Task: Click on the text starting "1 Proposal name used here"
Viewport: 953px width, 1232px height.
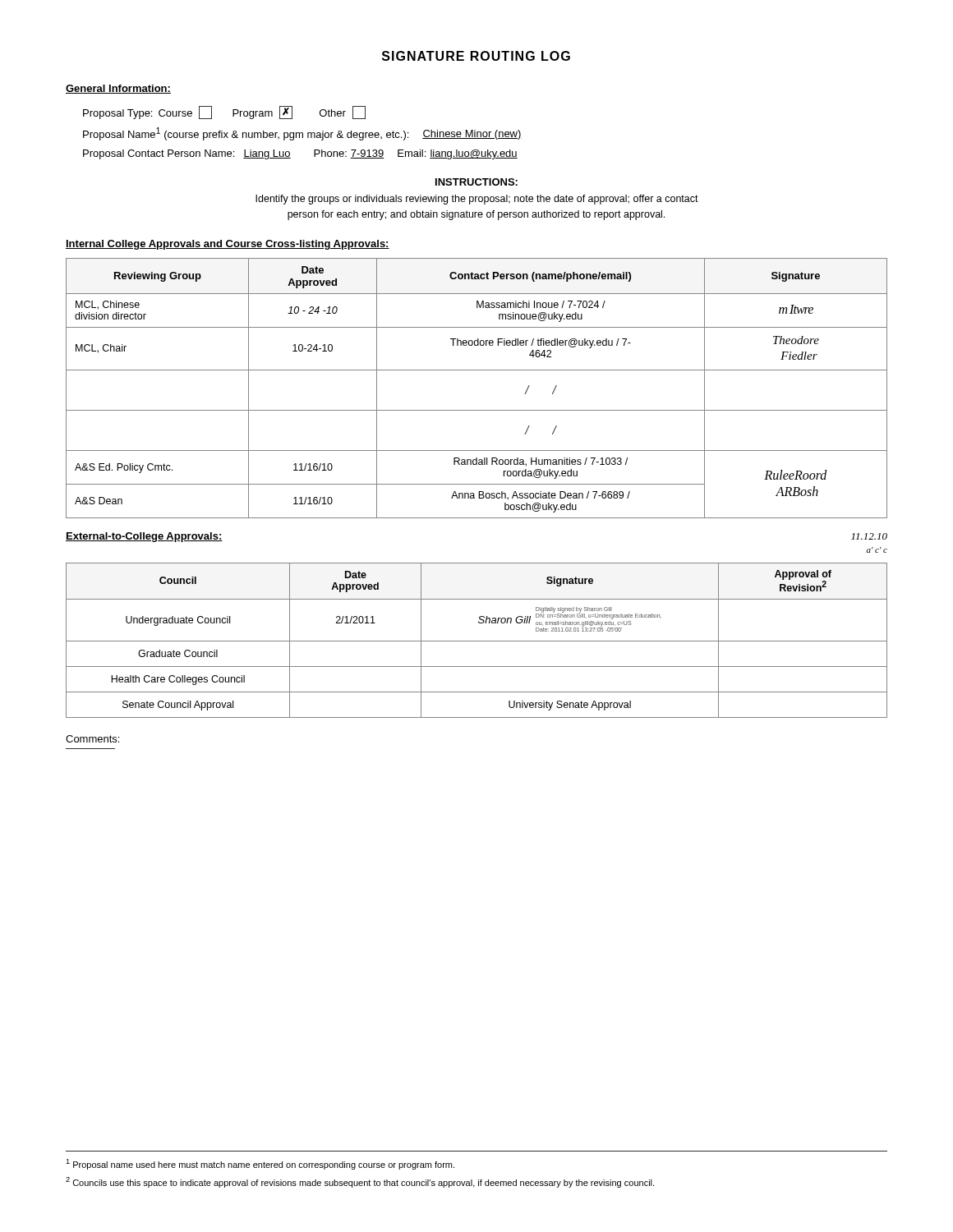Action: [260, 1163]
